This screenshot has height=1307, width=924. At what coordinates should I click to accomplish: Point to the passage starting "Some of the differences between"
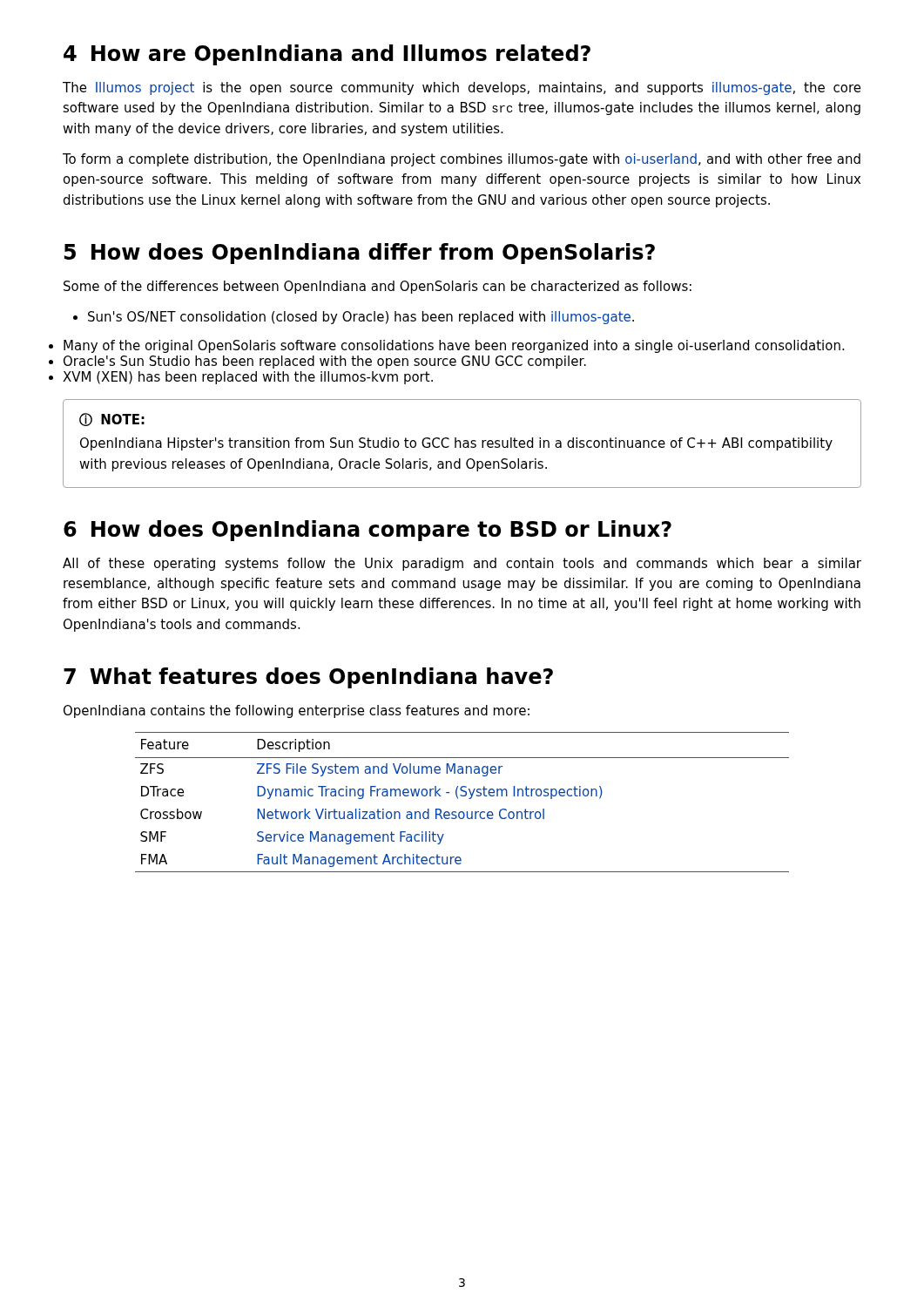(x=462, y=287)
